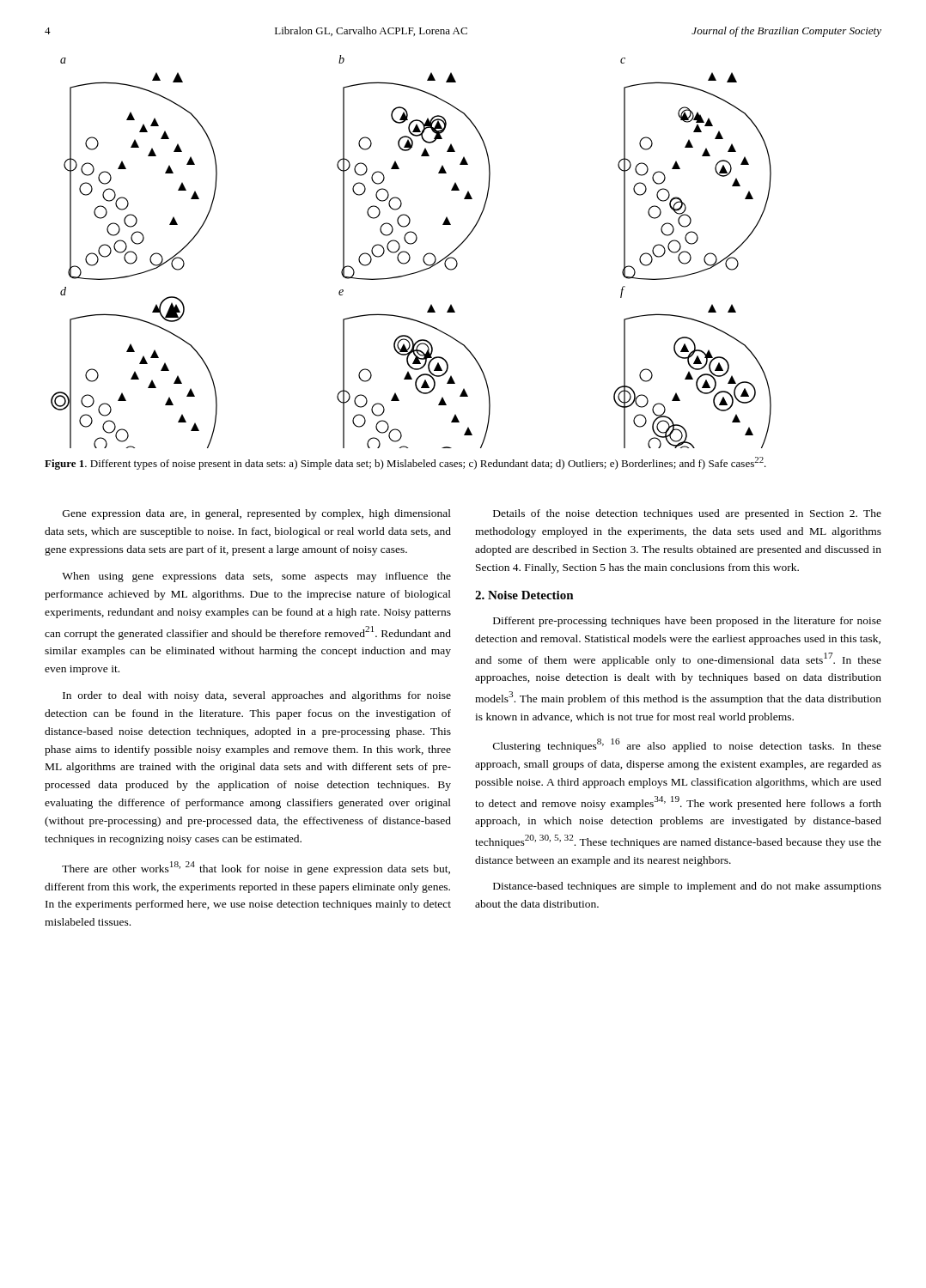Screen dimensions: 1288x926
Task: Select the illustration
Action: point(463,246)
